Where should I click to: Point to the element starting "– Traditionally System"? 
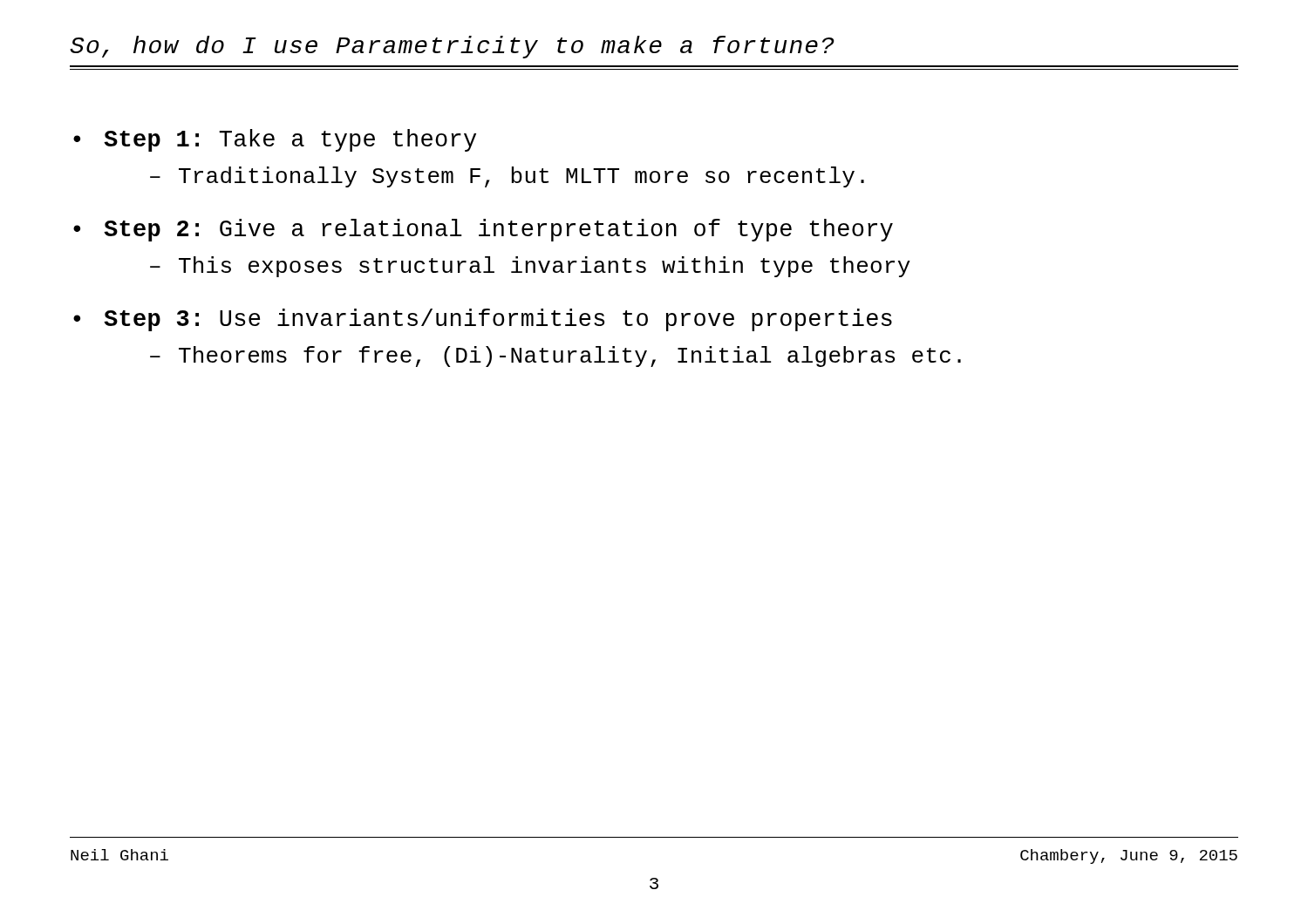point(509,177)
